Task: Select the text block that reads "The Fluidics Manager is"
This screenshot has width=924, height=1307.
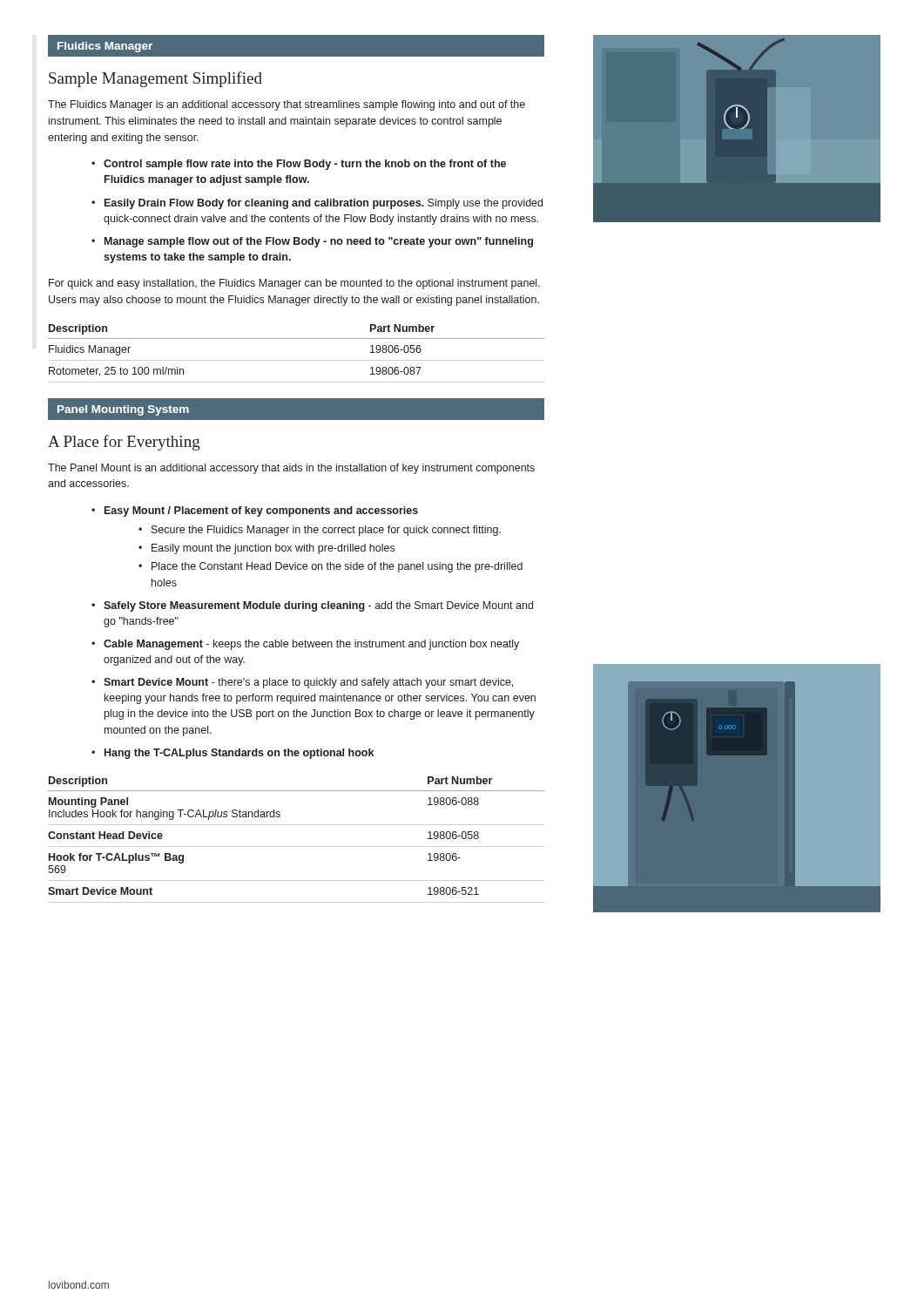Action: click(x=287, y=121)
